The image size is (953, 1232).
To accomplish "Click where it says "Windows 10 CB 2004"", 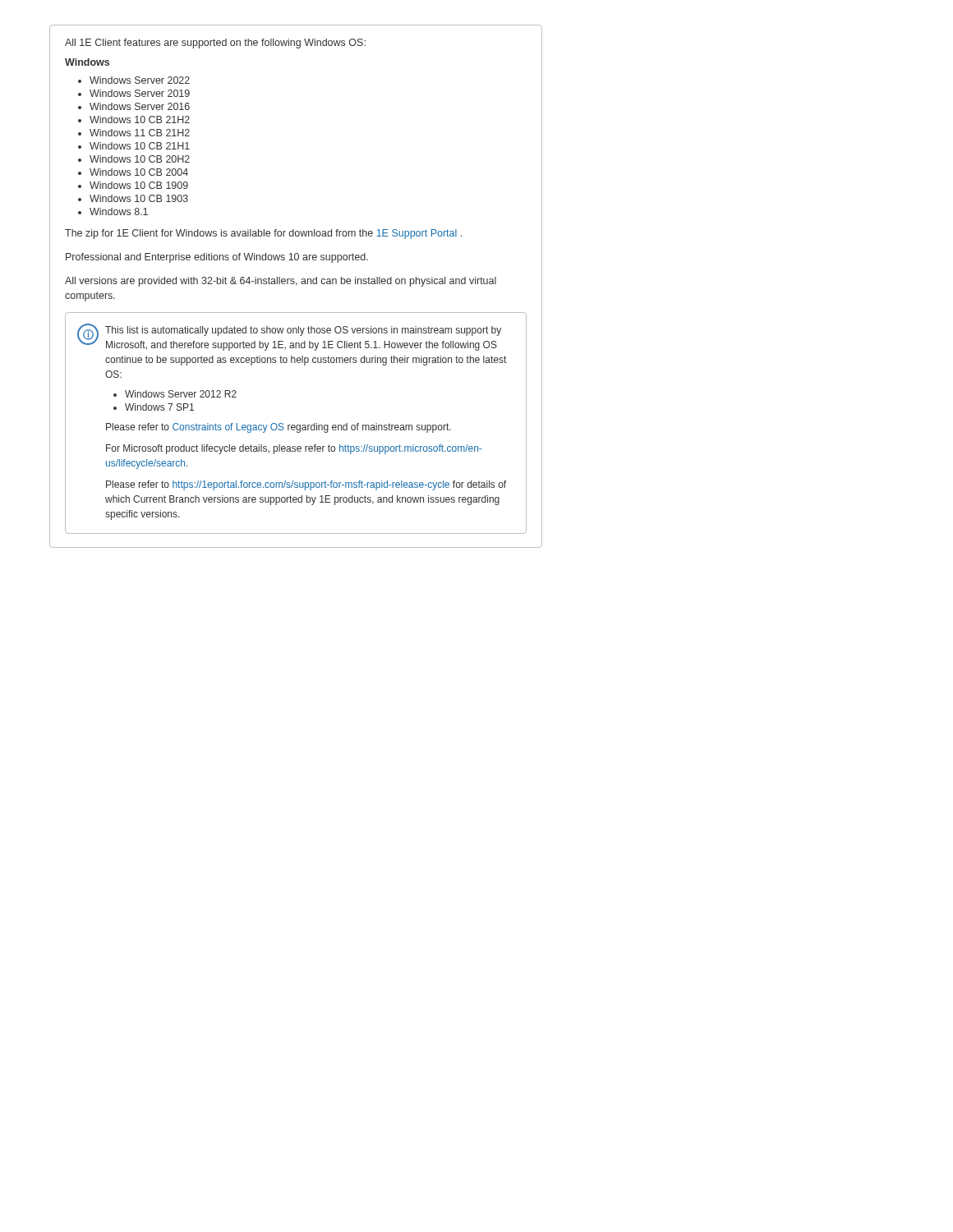I will click(139, 172).
